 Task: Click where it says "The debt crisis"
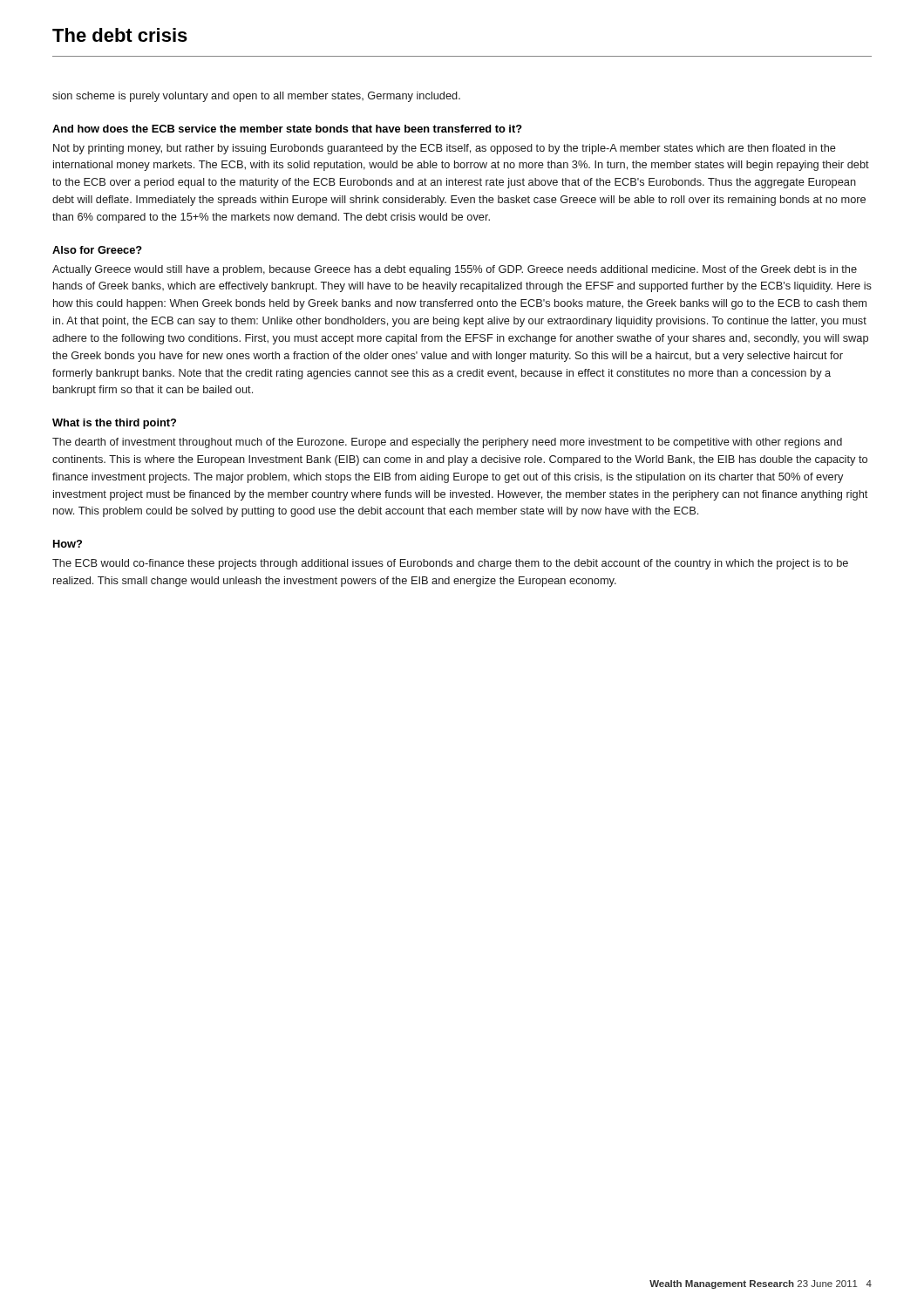coord(120,35)
